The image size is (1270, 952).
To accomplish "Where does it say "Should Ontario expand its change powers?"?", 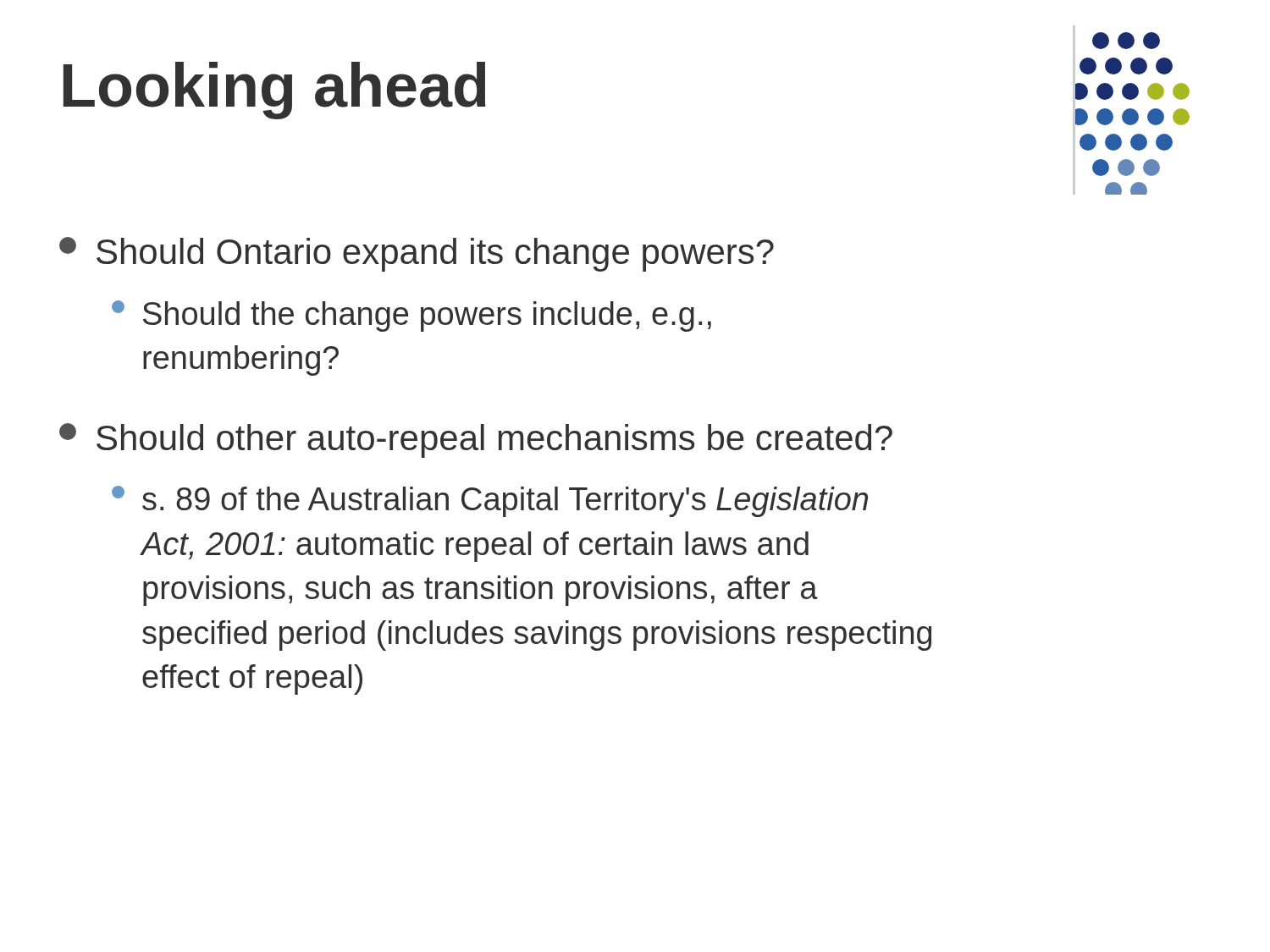I will [417, 252].
